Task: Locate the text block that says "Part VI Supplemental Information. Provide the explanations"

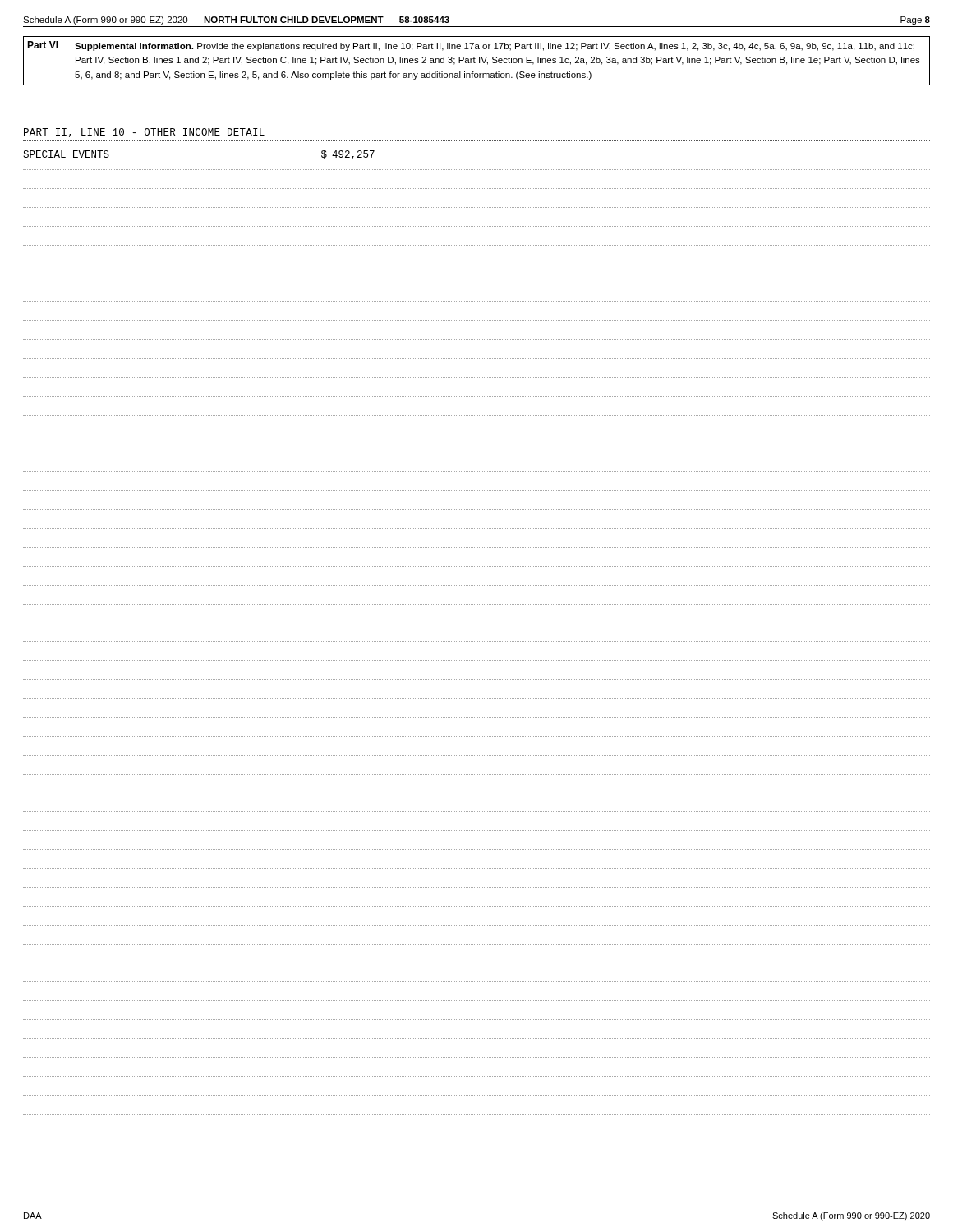Action: pyautogui.click(x=476, y=61)
